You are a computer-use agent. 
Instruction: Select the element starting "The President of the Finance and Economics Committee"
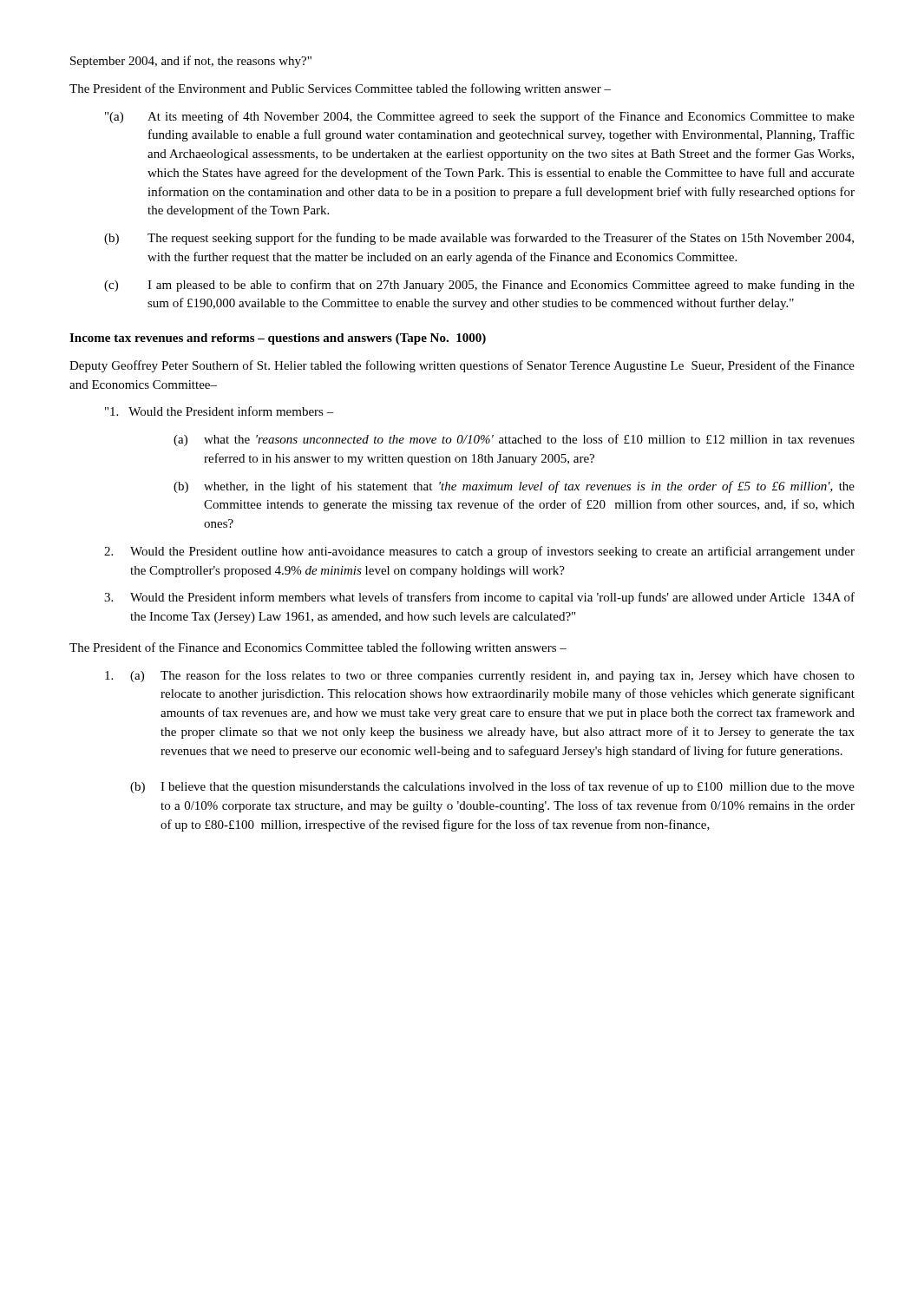point(318,647)
